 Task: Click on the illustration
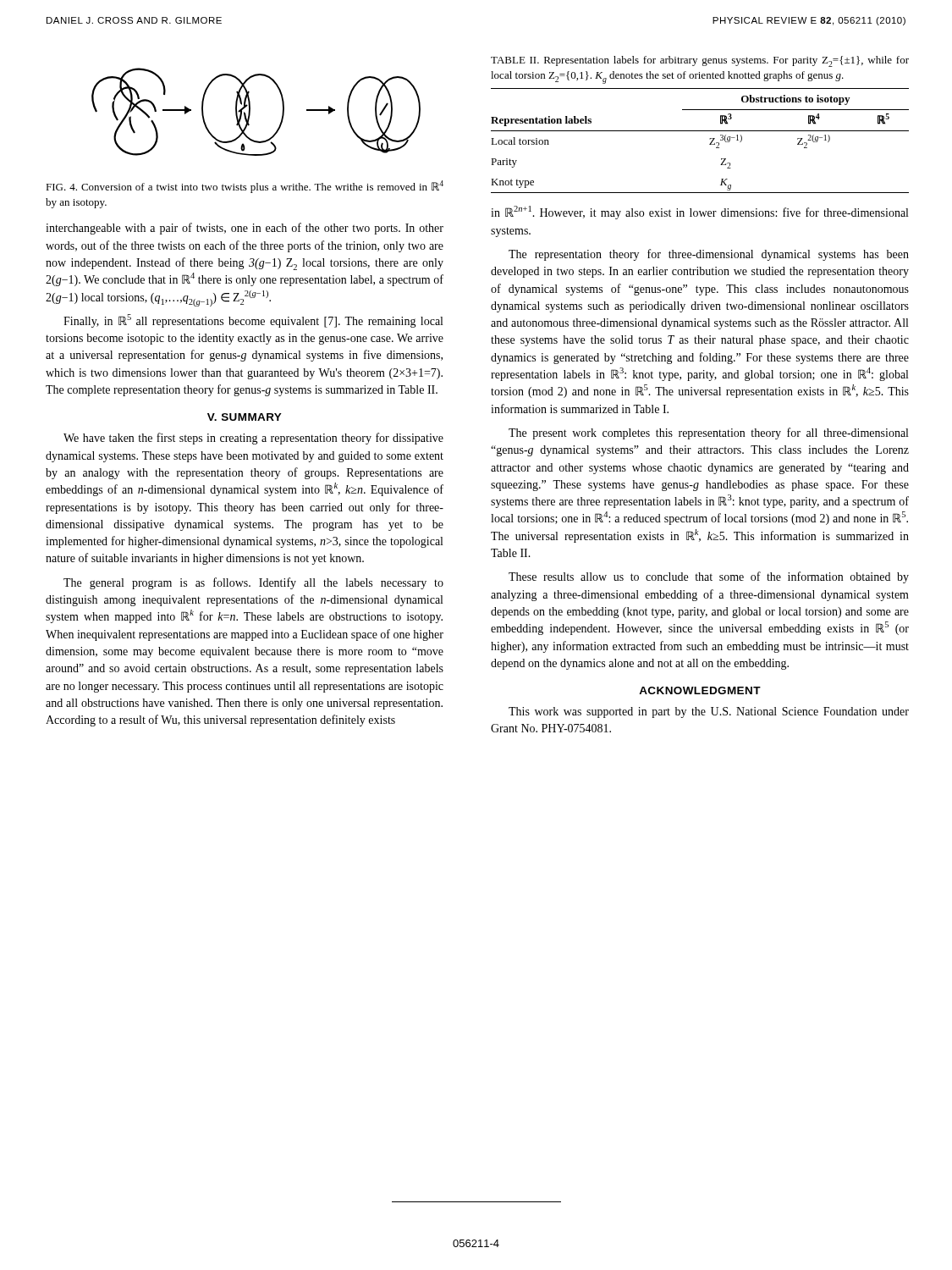point(245,113)
